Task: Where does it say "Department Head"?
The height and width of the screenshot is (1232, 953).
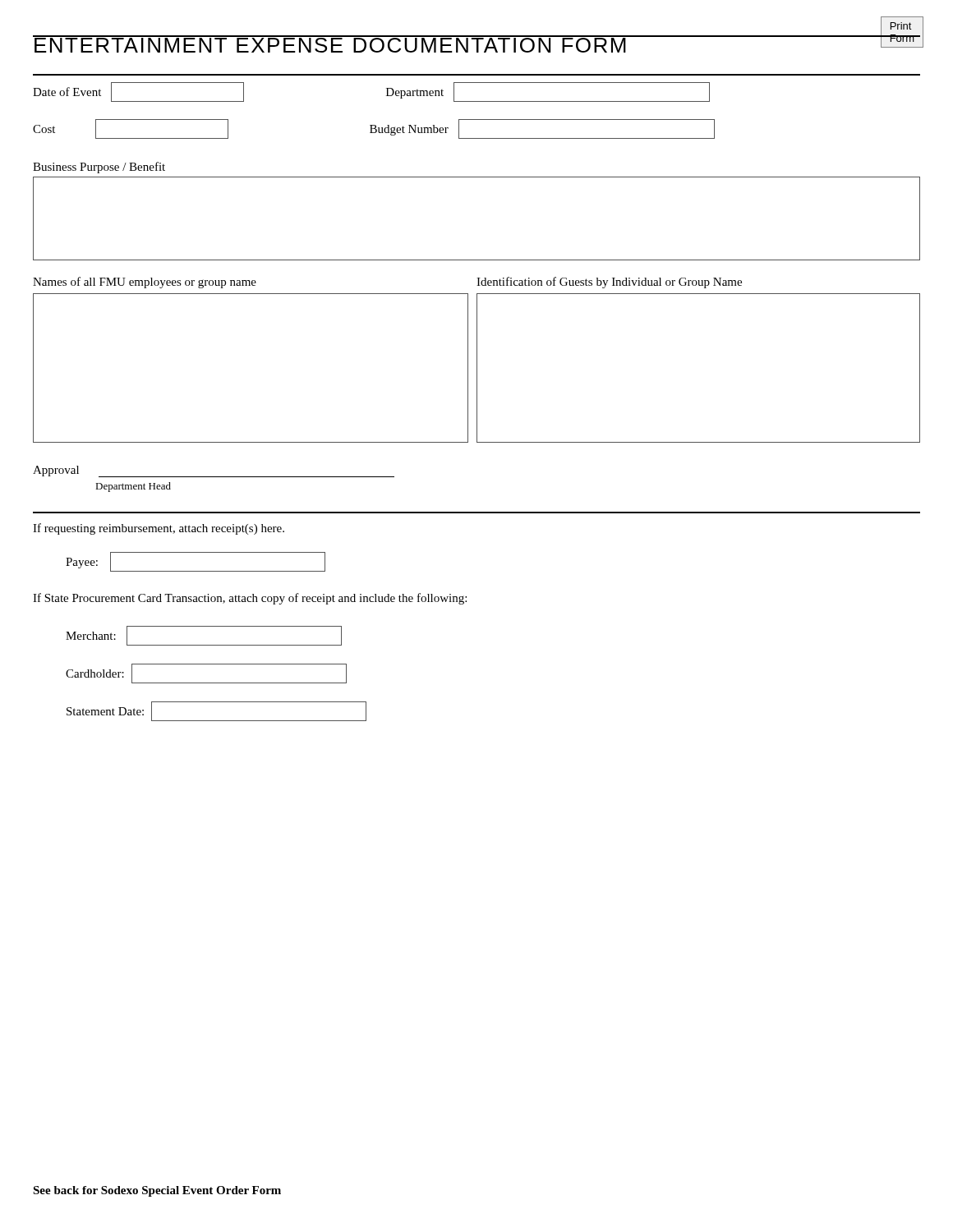Action: point(133,486)
